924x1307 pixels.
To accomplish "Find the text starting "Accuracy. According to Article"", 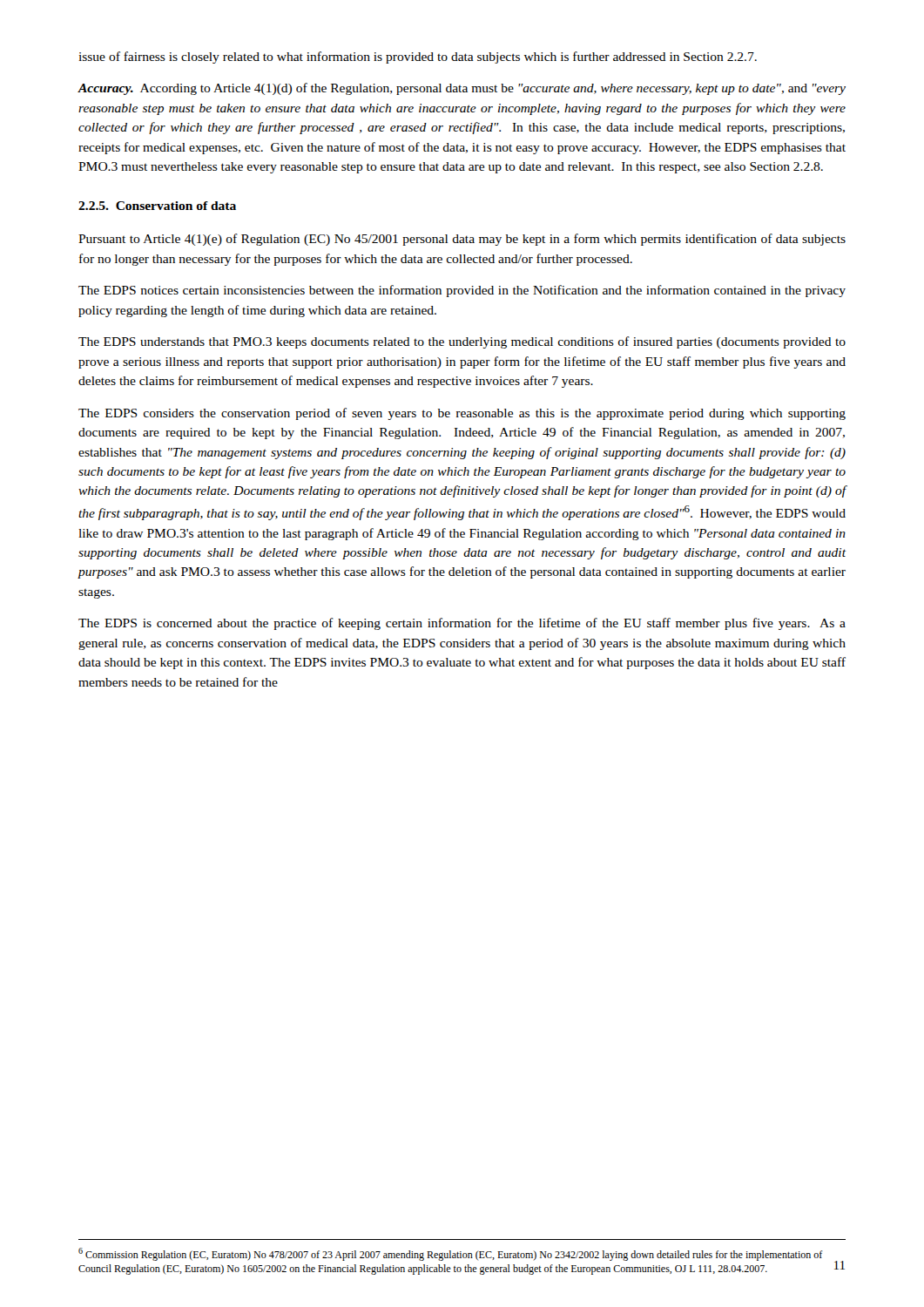I will pyautogui.click(x=462, y=128).
